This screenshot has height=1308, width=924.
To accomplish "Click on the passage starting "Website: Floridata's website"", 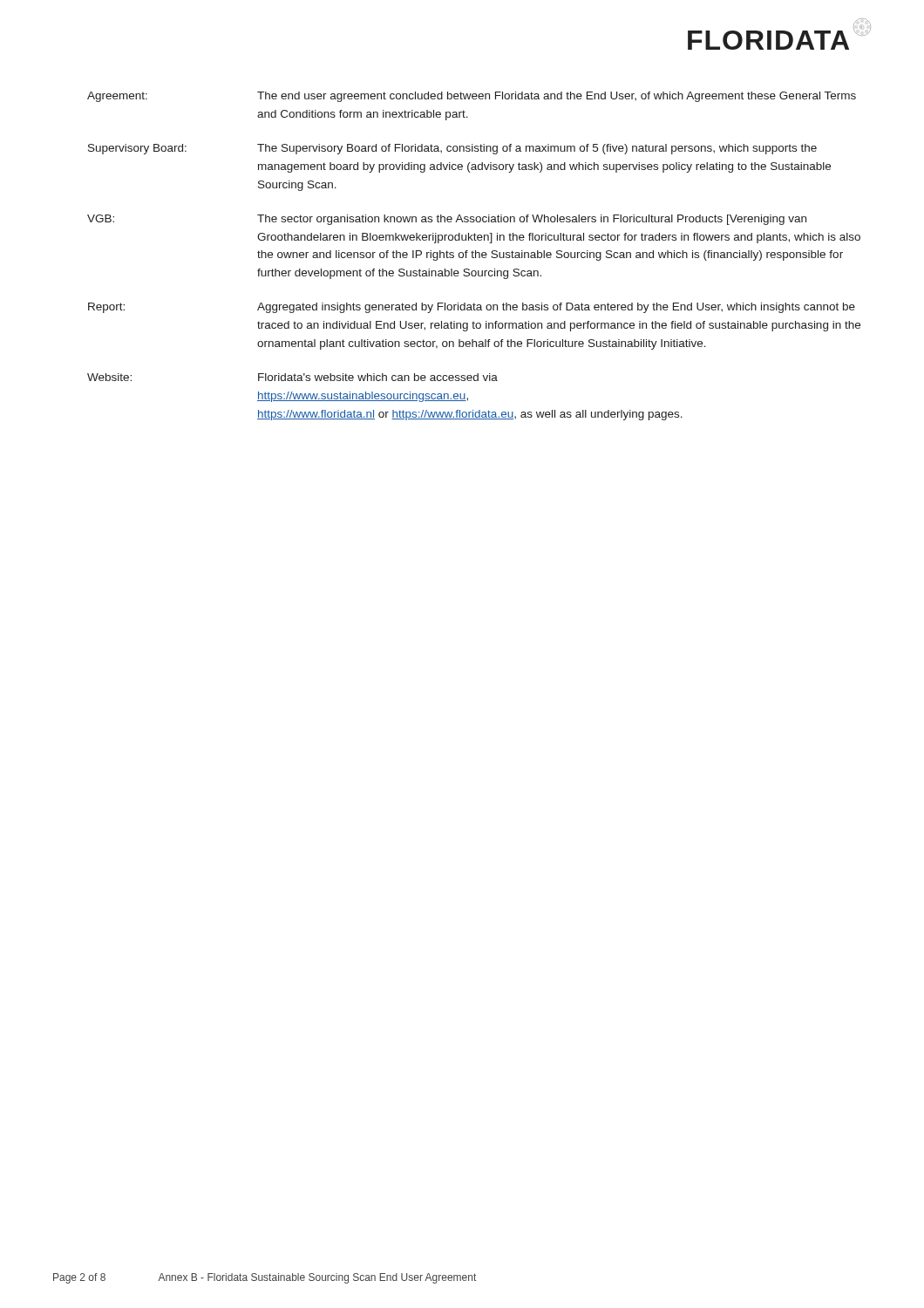I will click(479, 396).
